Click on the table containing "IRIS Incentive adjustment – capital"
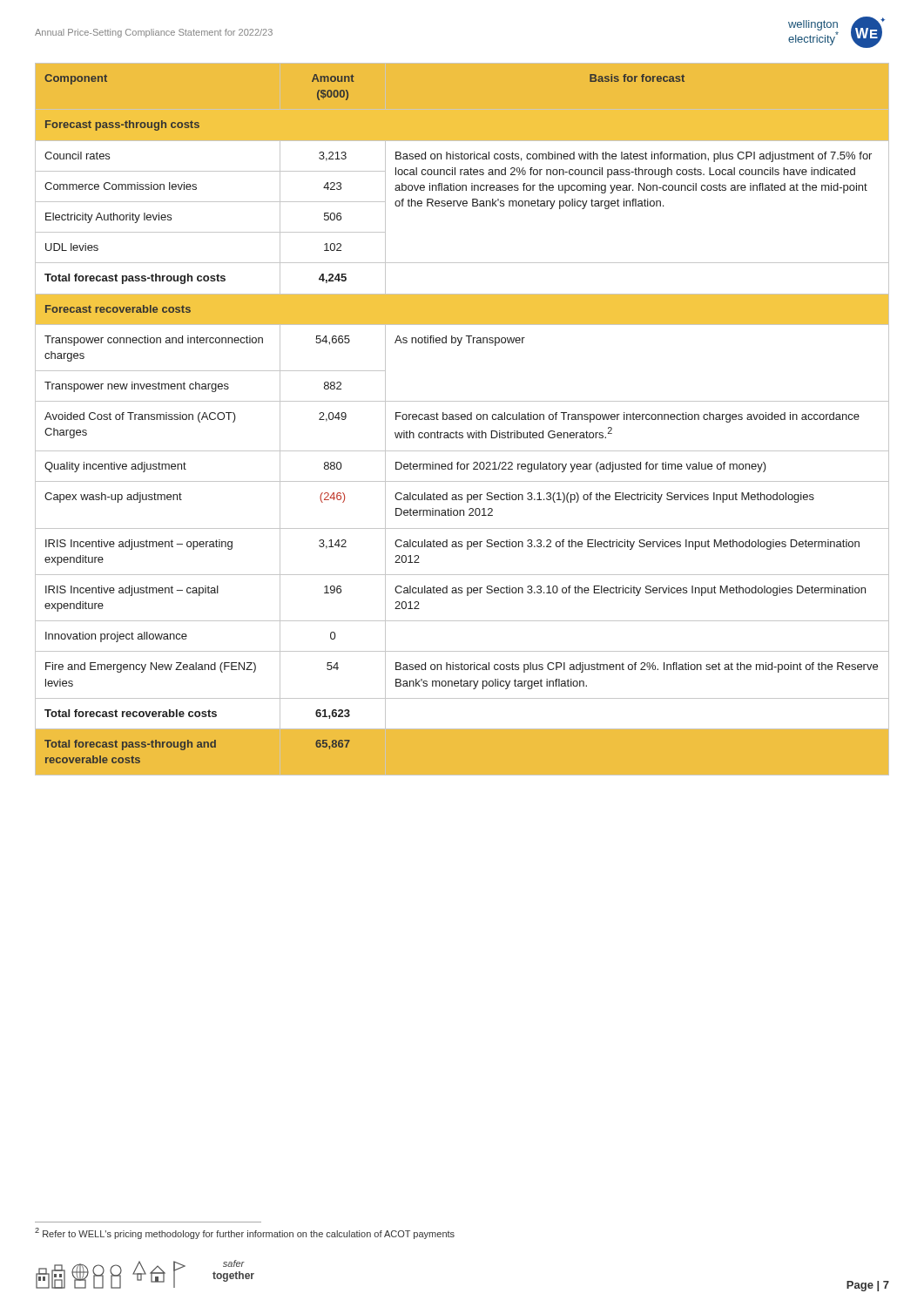This screenshot has width=924, height=1307. tap(462, 419)
